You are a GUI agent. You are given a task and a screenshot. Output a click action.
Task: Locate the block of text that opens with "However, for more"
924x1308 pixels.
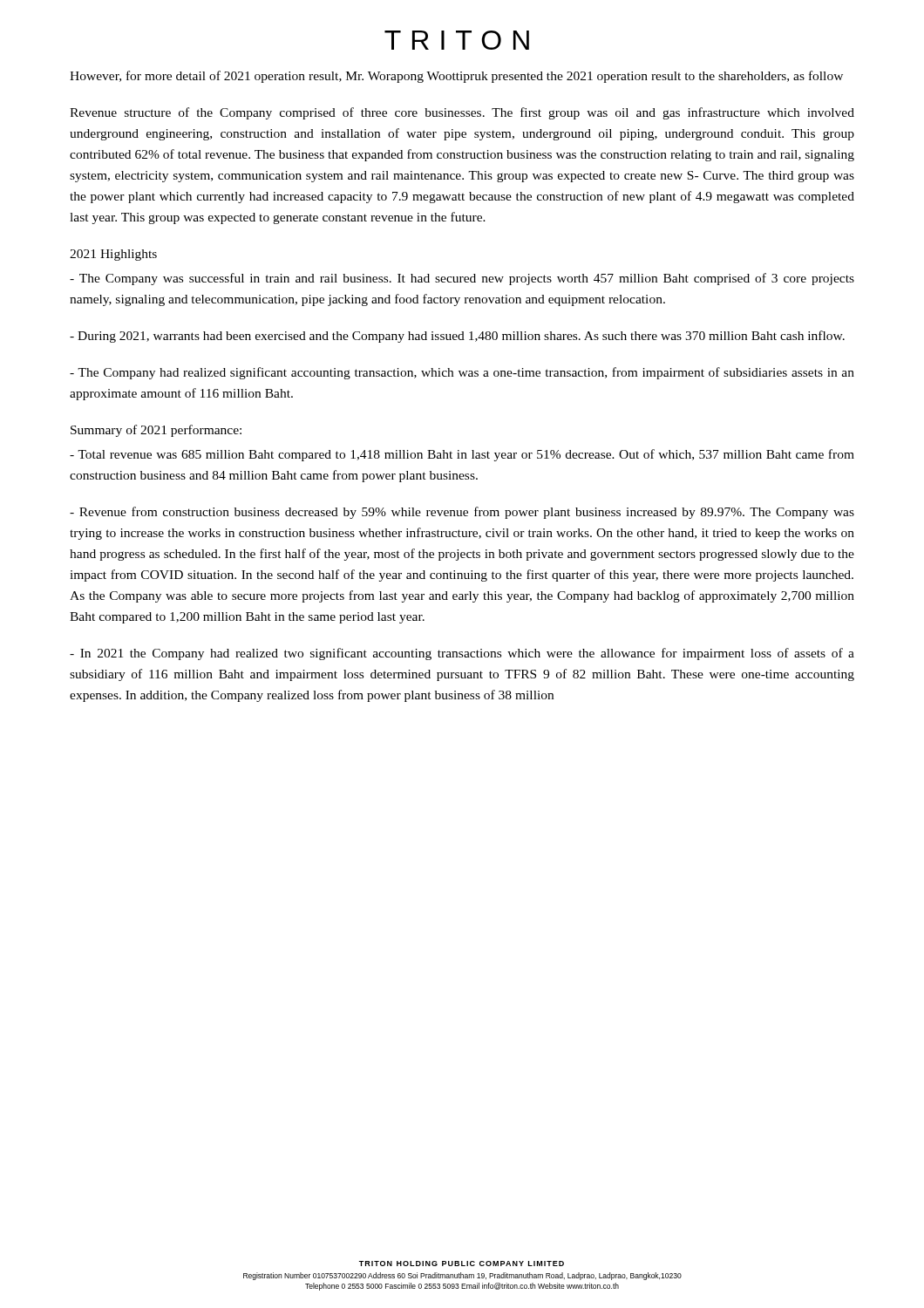point(457,75)
